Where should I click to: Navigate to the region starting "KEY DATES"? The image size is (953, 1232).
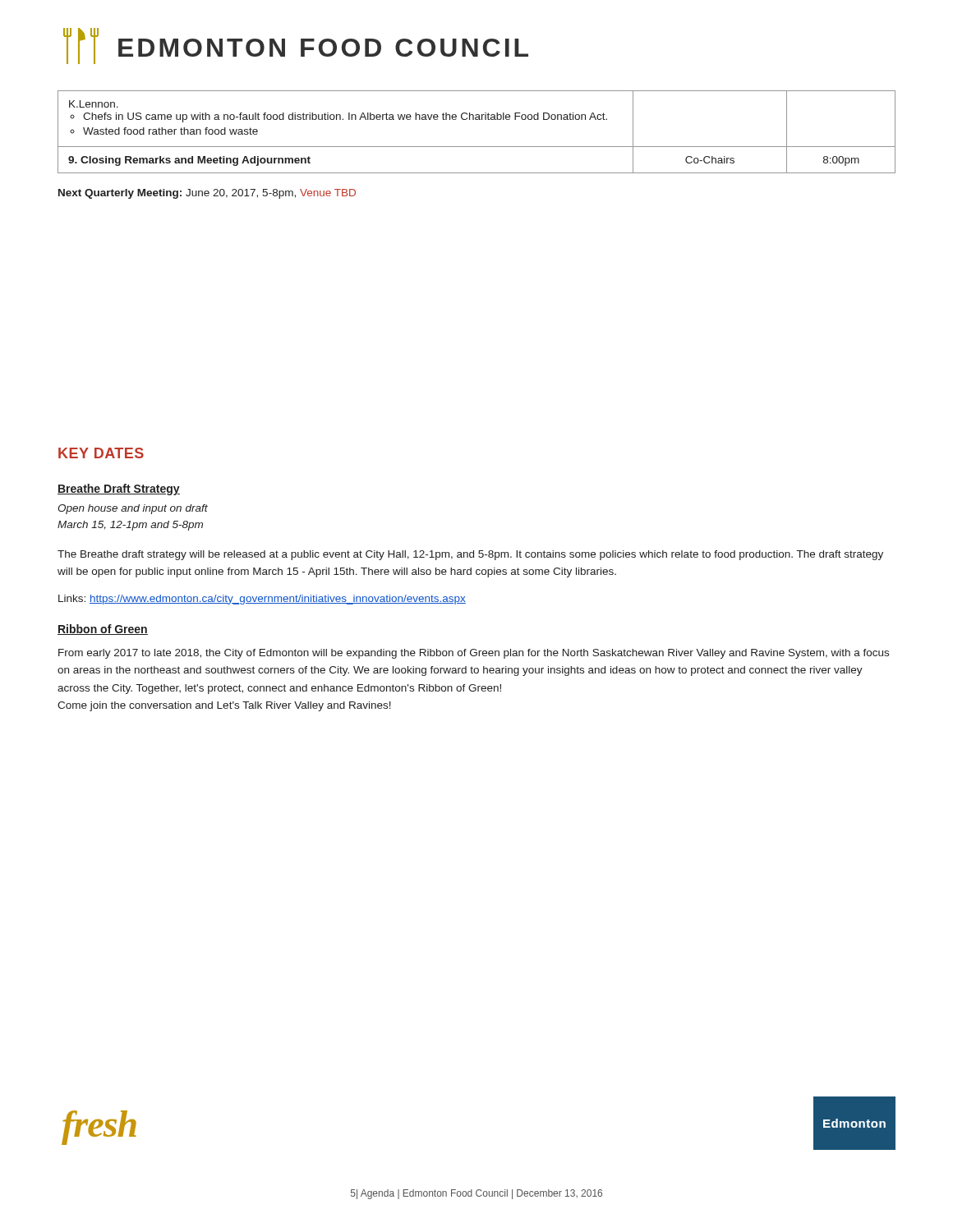click(101, 453)
